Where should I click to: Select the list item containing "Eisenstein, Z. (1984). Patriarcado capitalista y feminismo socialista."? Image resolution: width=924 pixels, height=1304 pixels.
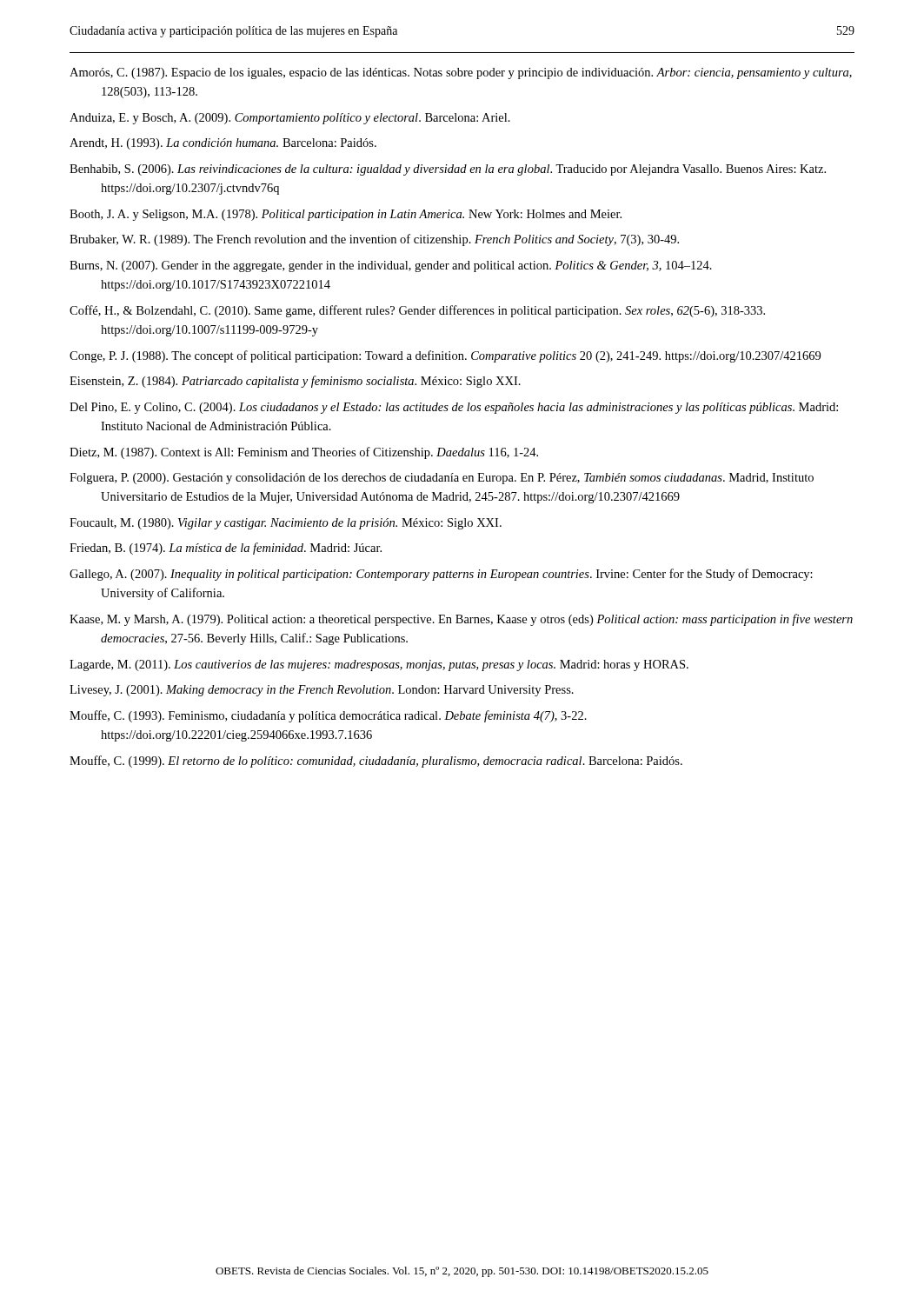click(x=295, y=381)
